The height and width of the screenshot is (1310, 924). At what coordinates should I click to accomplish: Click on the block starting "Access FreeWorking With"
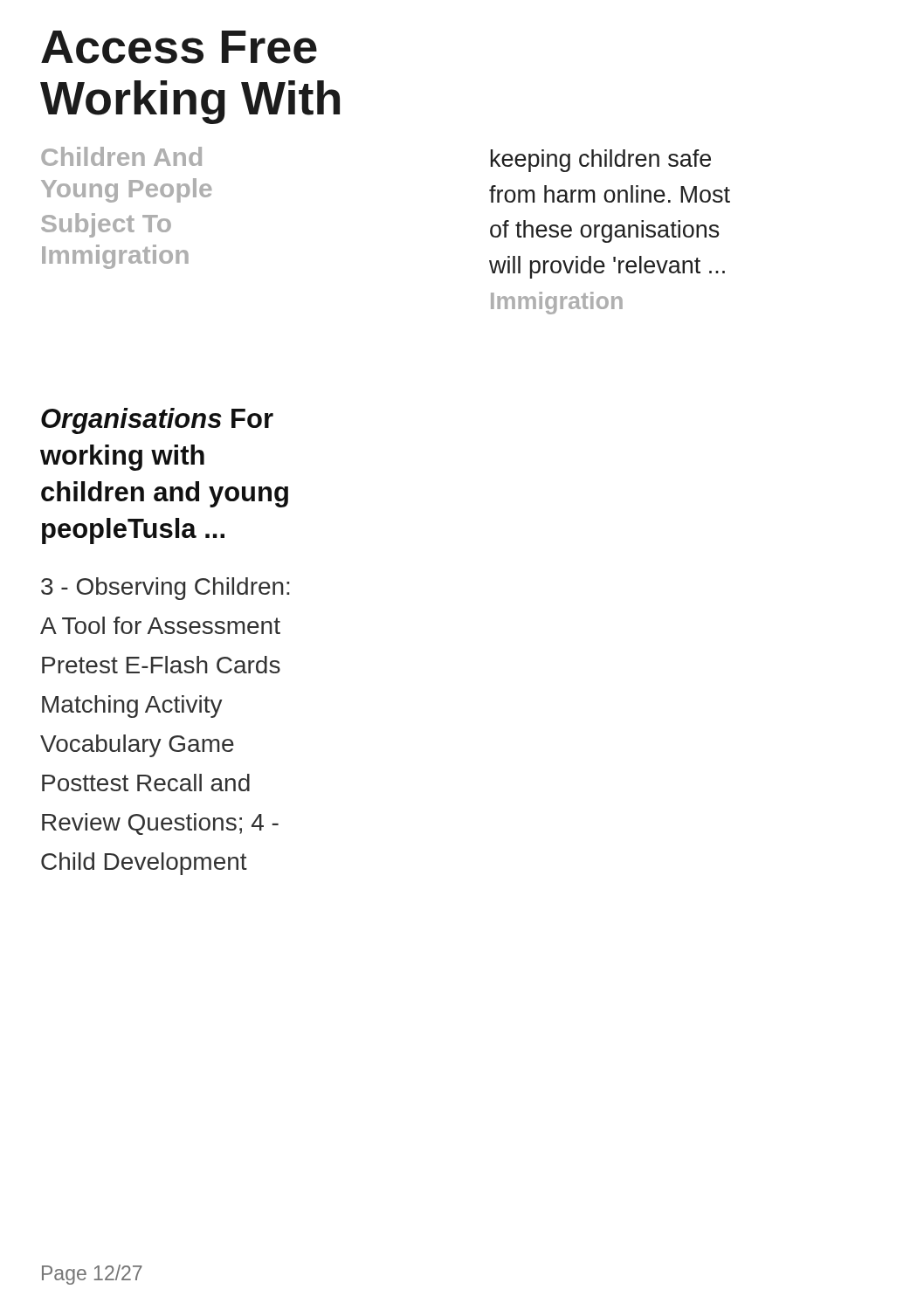click(191, 73)
